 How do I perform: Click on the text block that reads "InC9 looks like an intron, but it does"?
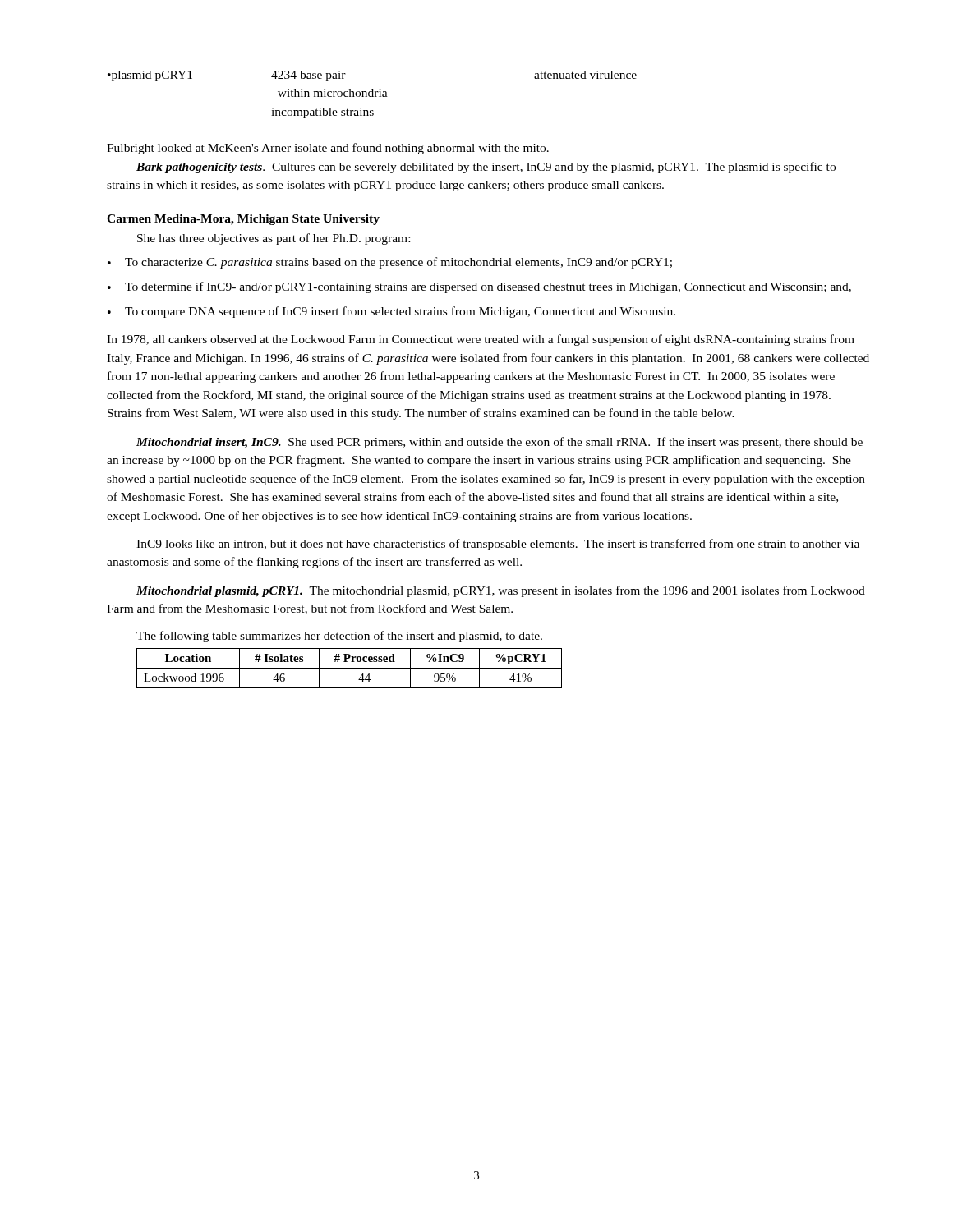tap(489, 553)
